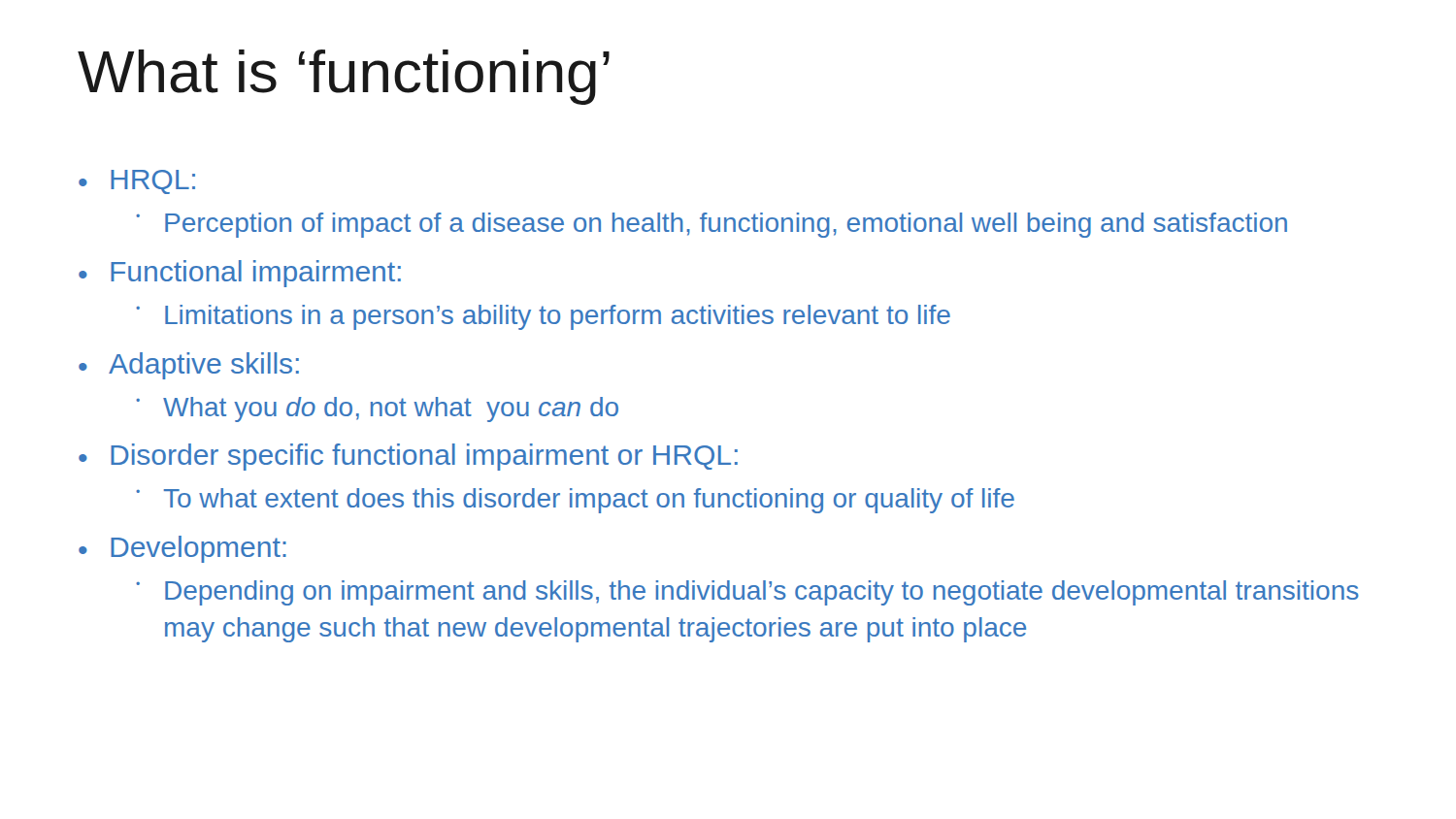Point to the element starting "• Perception of impact of"

point(712,223)
